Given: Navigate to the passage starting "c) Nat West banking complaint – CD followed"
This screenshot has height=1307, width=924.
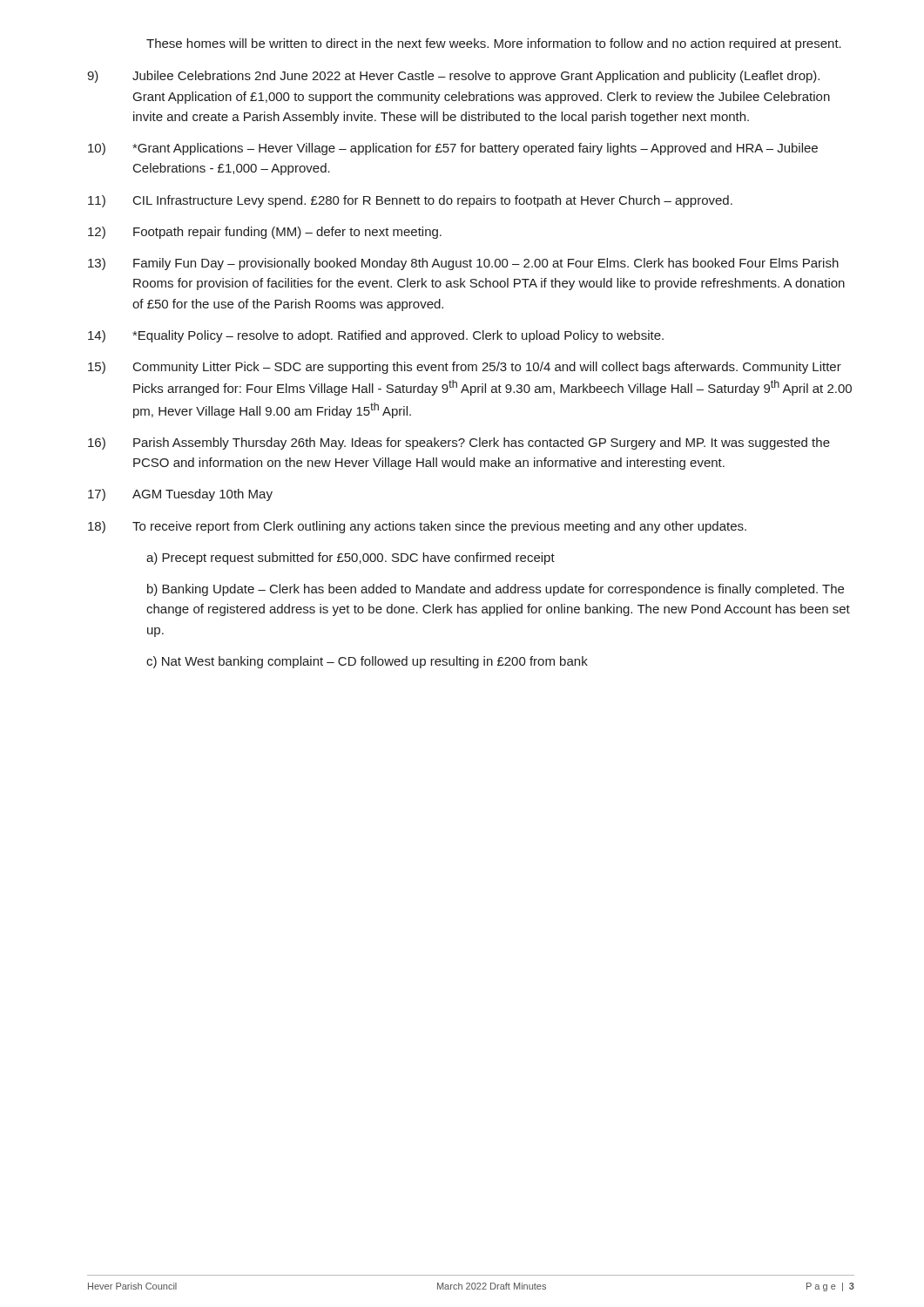Looking at the screenshot, I should (x=367, y=661).
